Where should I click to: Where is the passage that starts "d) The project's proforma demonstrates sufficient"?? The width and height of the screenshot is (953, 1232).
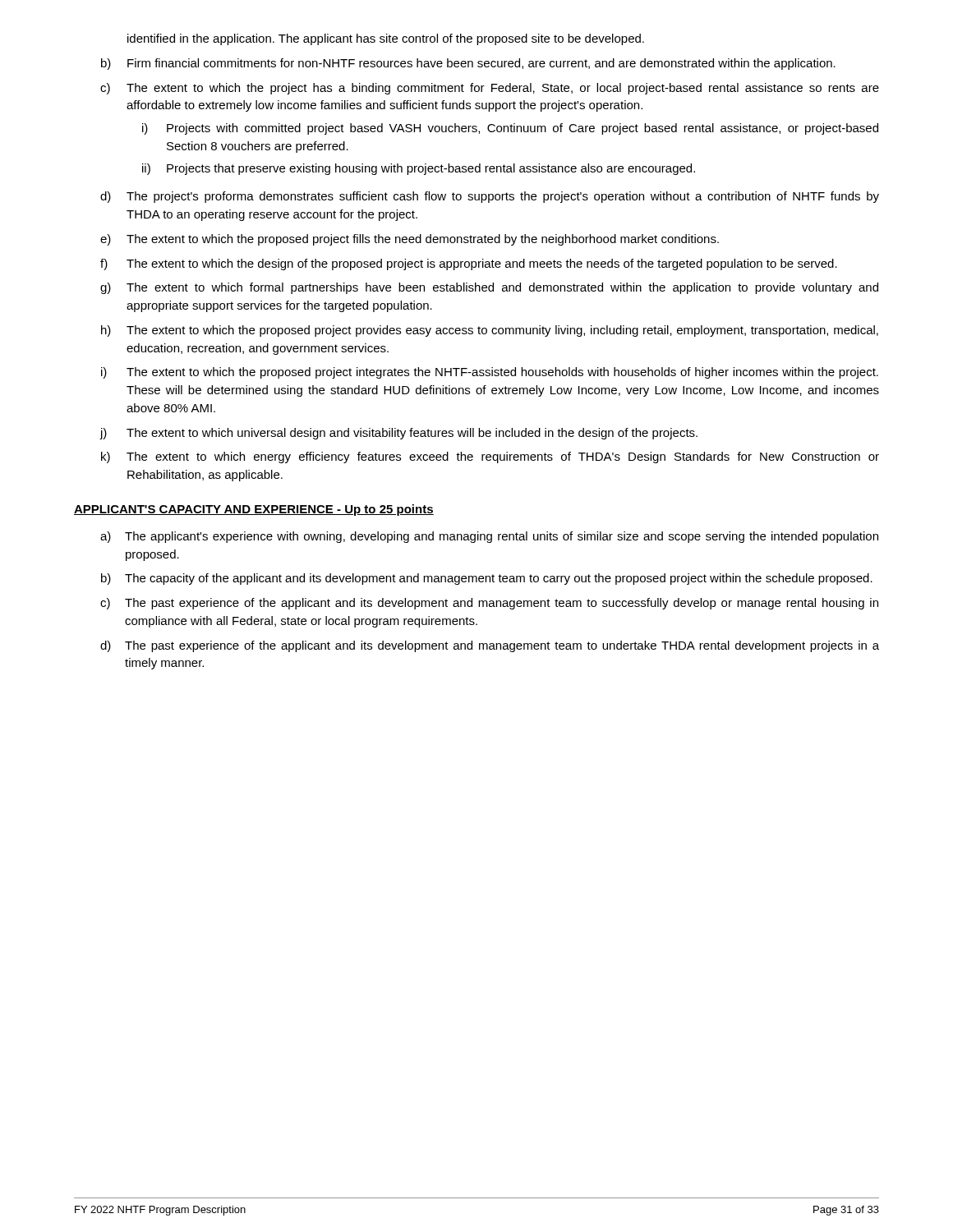pos(490,205)
